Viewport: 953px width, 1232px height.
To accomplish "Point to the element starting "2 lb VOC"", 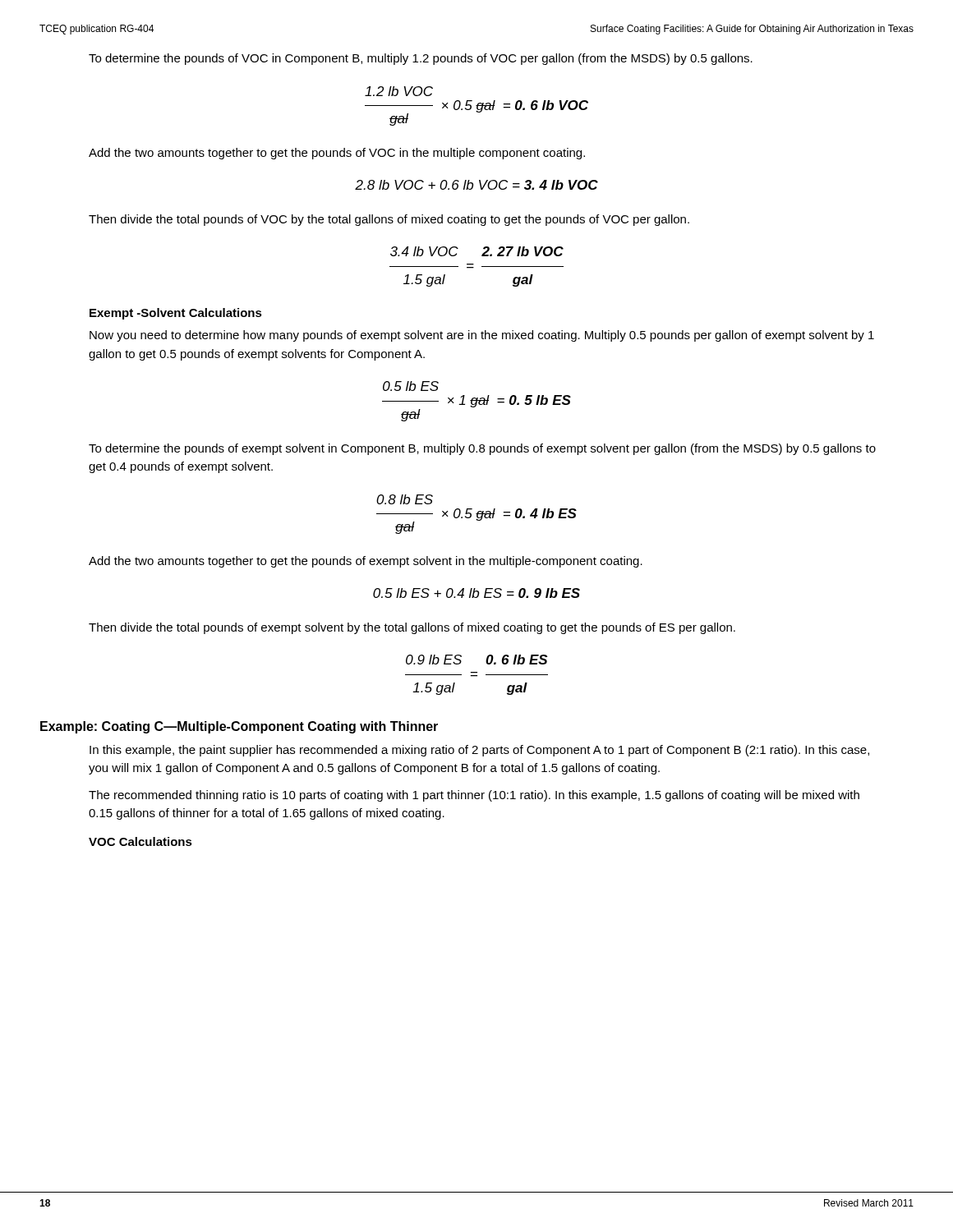I will coord(476,106).
